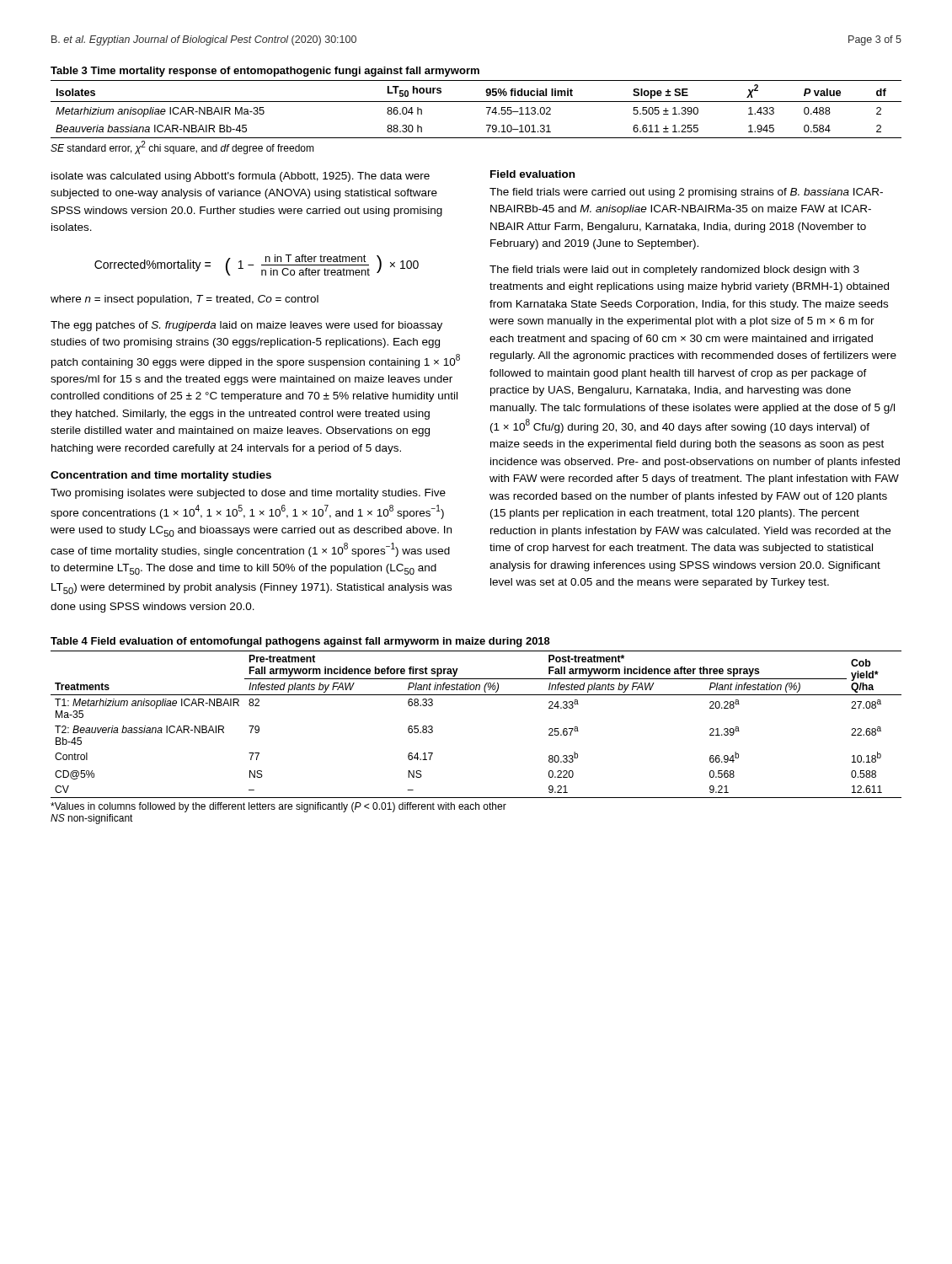Select the passage starting "SE standard error, χ2 chi square, and df"

click(182, 147)
